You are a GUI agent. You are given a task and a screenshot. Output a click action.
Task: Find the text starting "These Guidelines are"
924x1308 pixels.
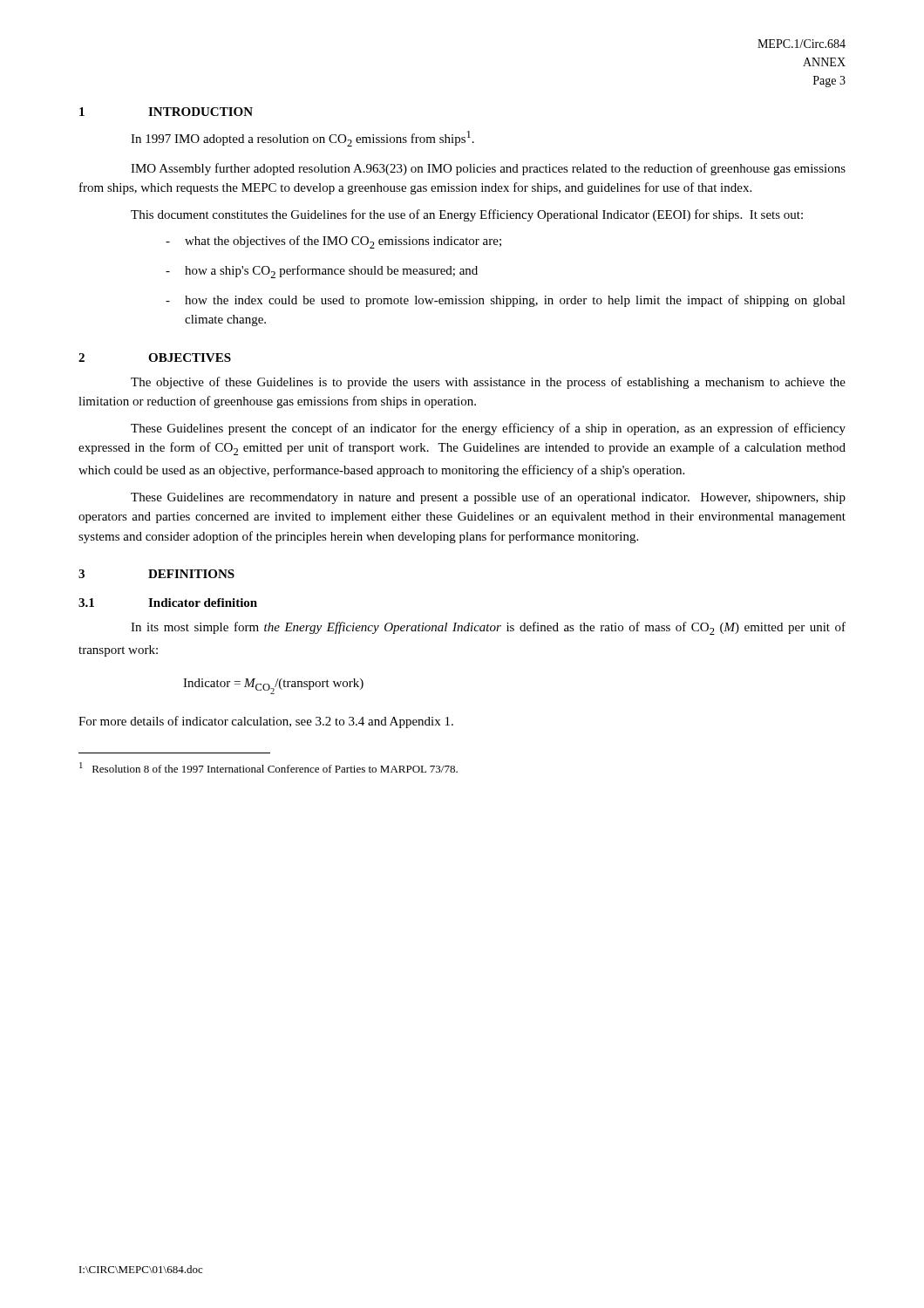(x=462, y=516)
